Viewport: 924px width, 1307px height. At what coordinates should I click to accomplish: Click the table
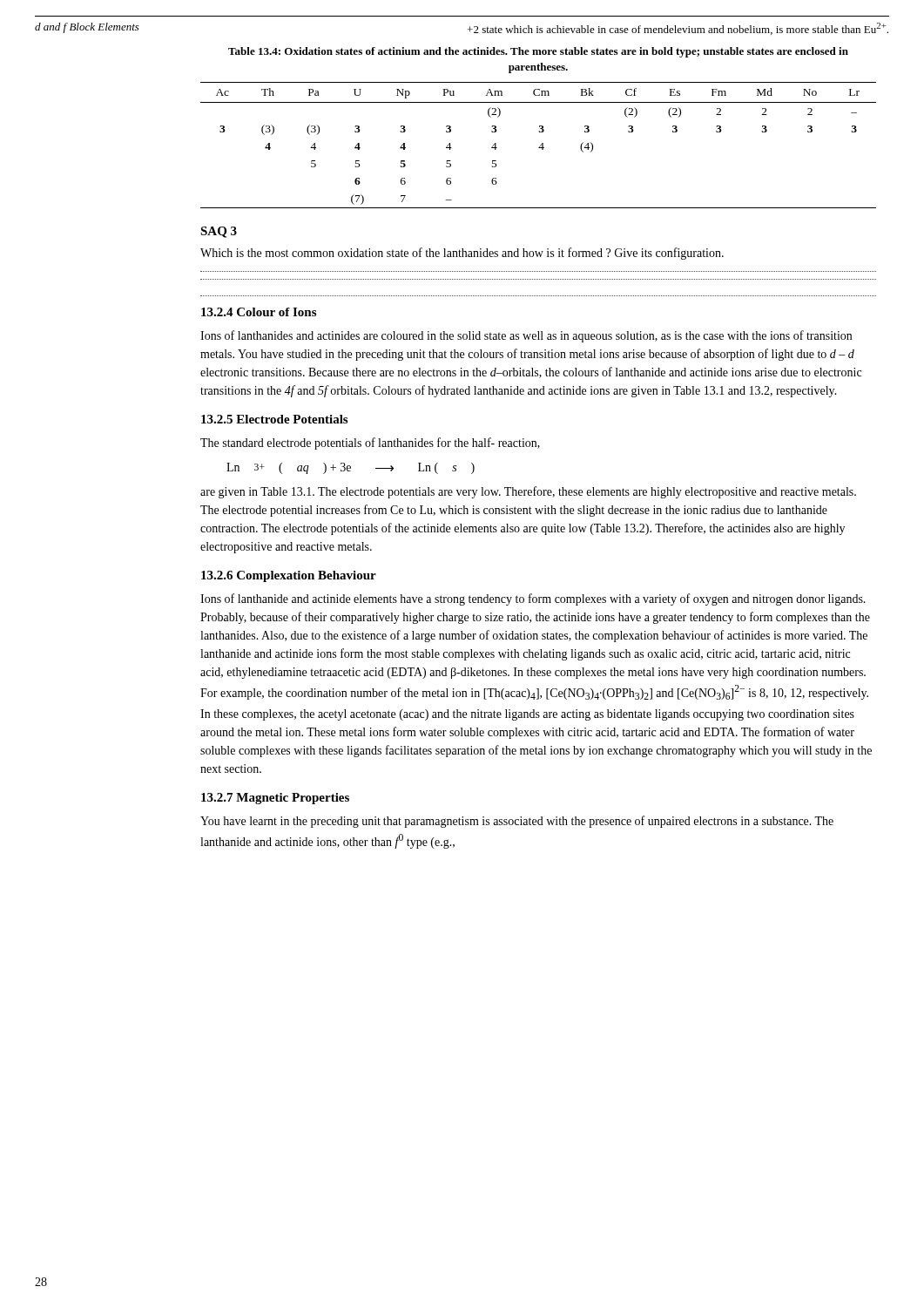tap(538, 145)
